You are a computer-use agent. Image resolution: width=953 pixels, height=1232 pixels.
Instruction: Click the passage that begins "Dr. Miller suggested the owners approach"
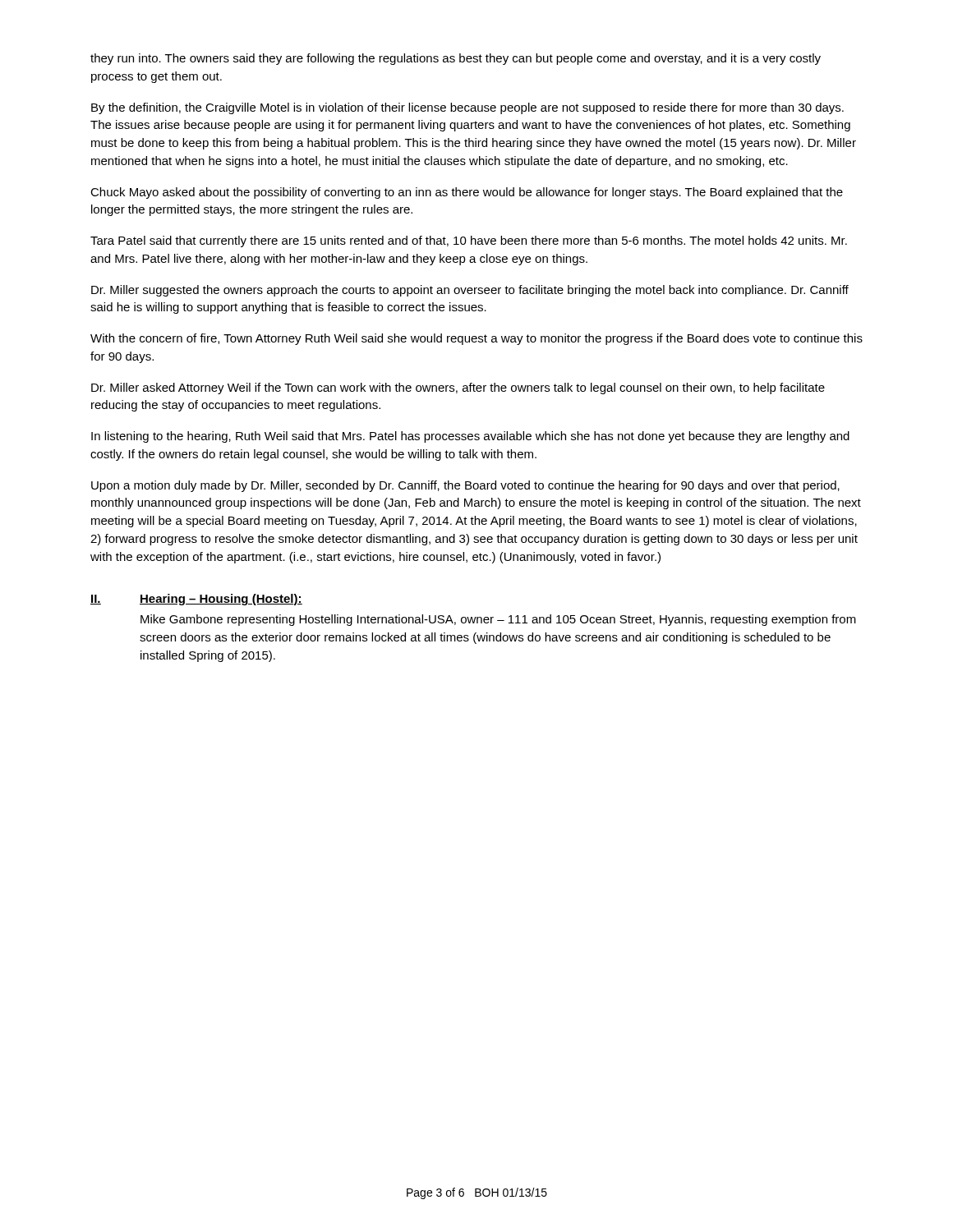point(469,298)
